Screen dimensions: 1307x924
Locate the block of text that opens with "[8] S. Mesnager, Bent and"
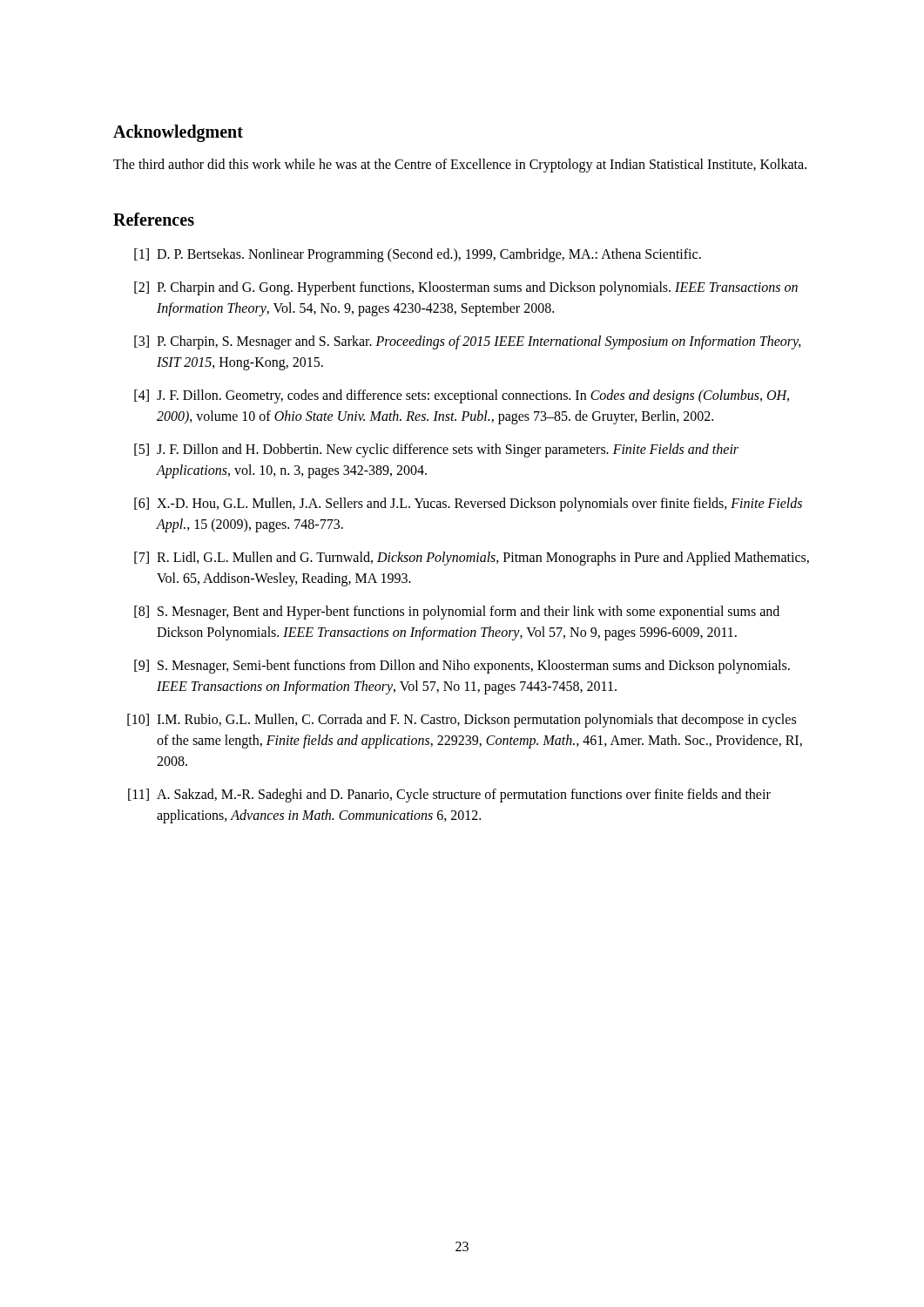tap(462, 622)
